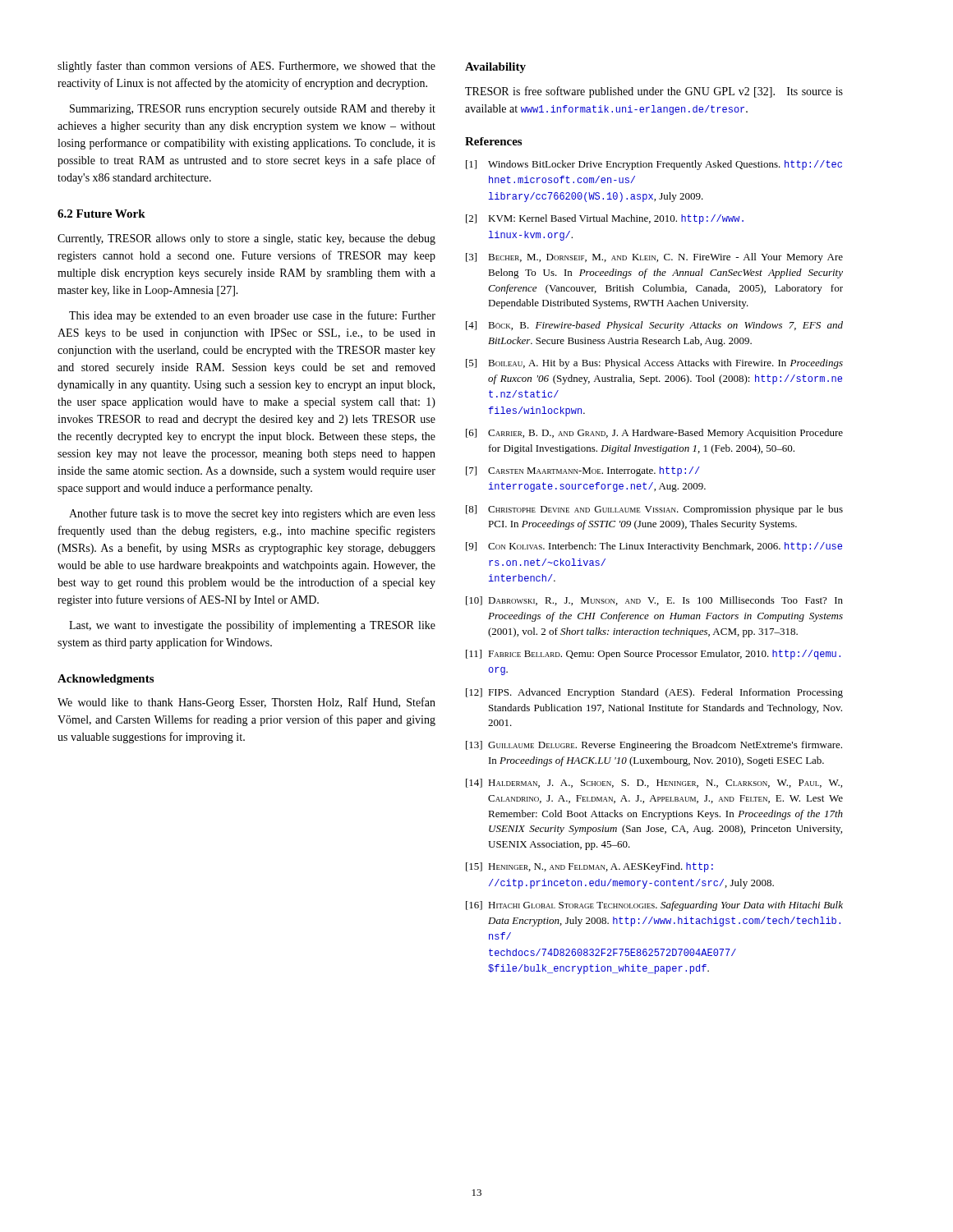
Task: Locate the block of text that opens with "Currently, TRESOR allows only to store"
Action: click(x=246, y=440)
